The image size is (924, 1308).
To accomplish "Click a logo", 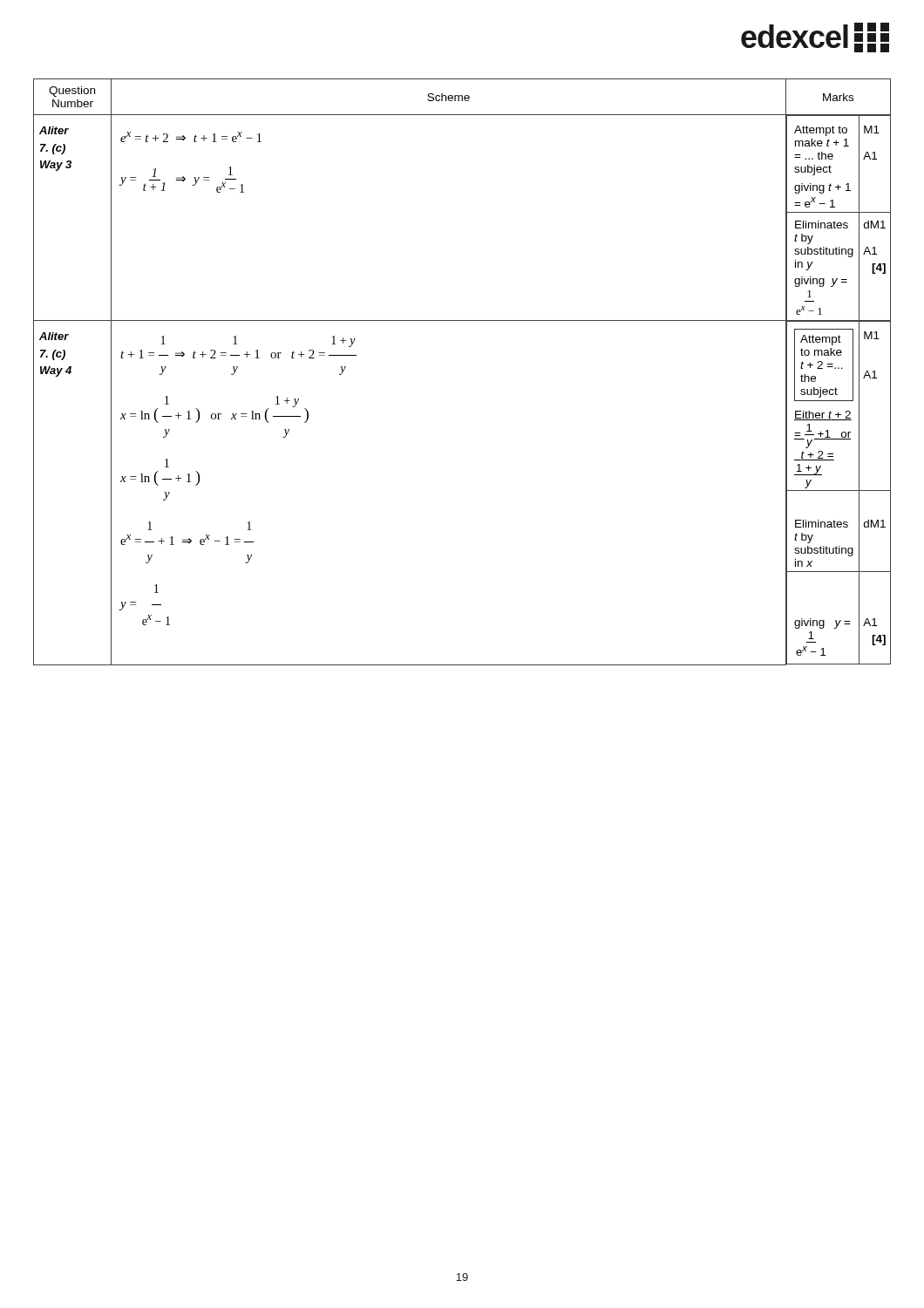I will 815,38.
